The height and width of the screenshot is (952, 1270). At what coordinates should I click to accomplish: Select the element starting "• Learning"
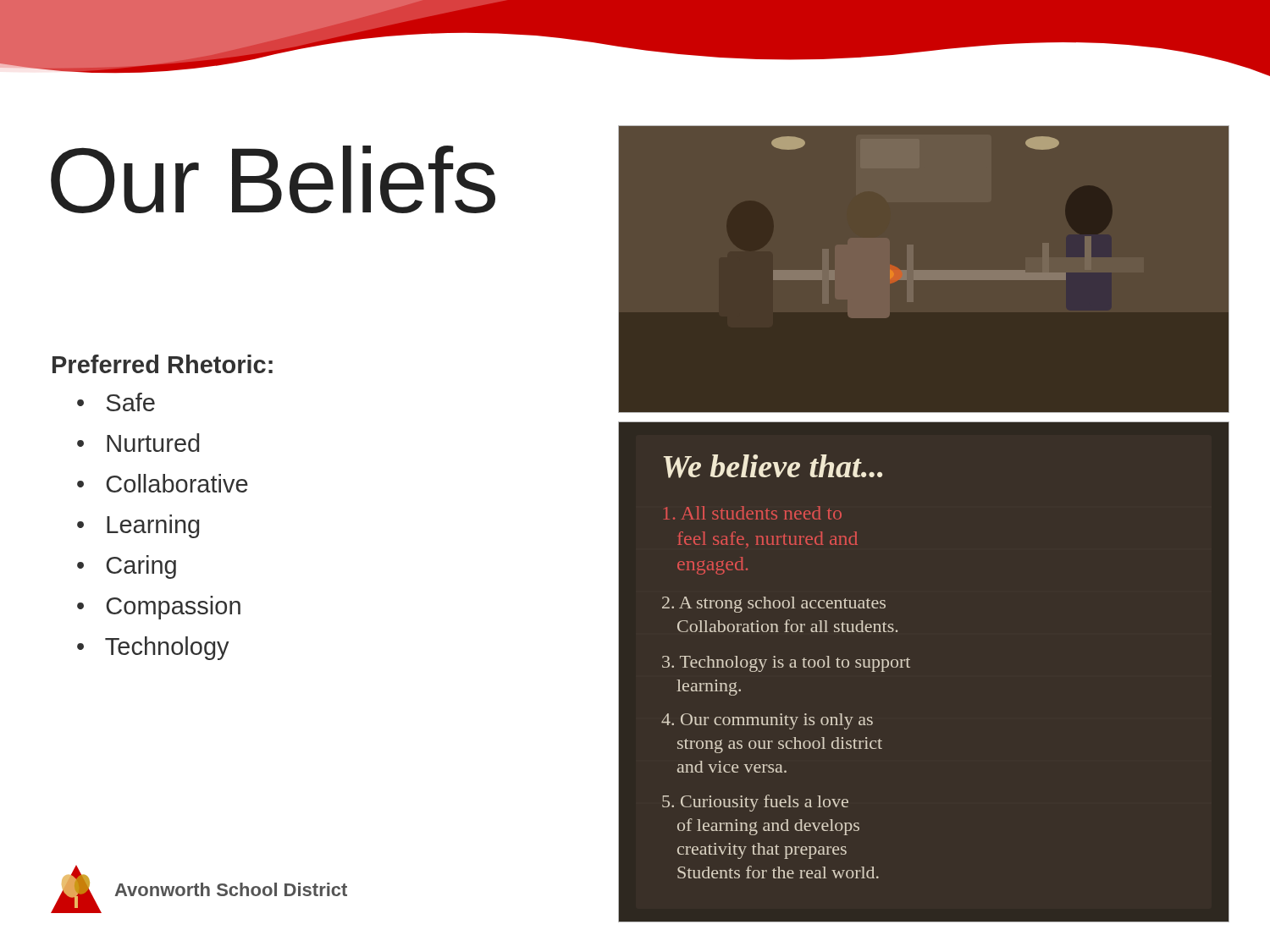138,525
